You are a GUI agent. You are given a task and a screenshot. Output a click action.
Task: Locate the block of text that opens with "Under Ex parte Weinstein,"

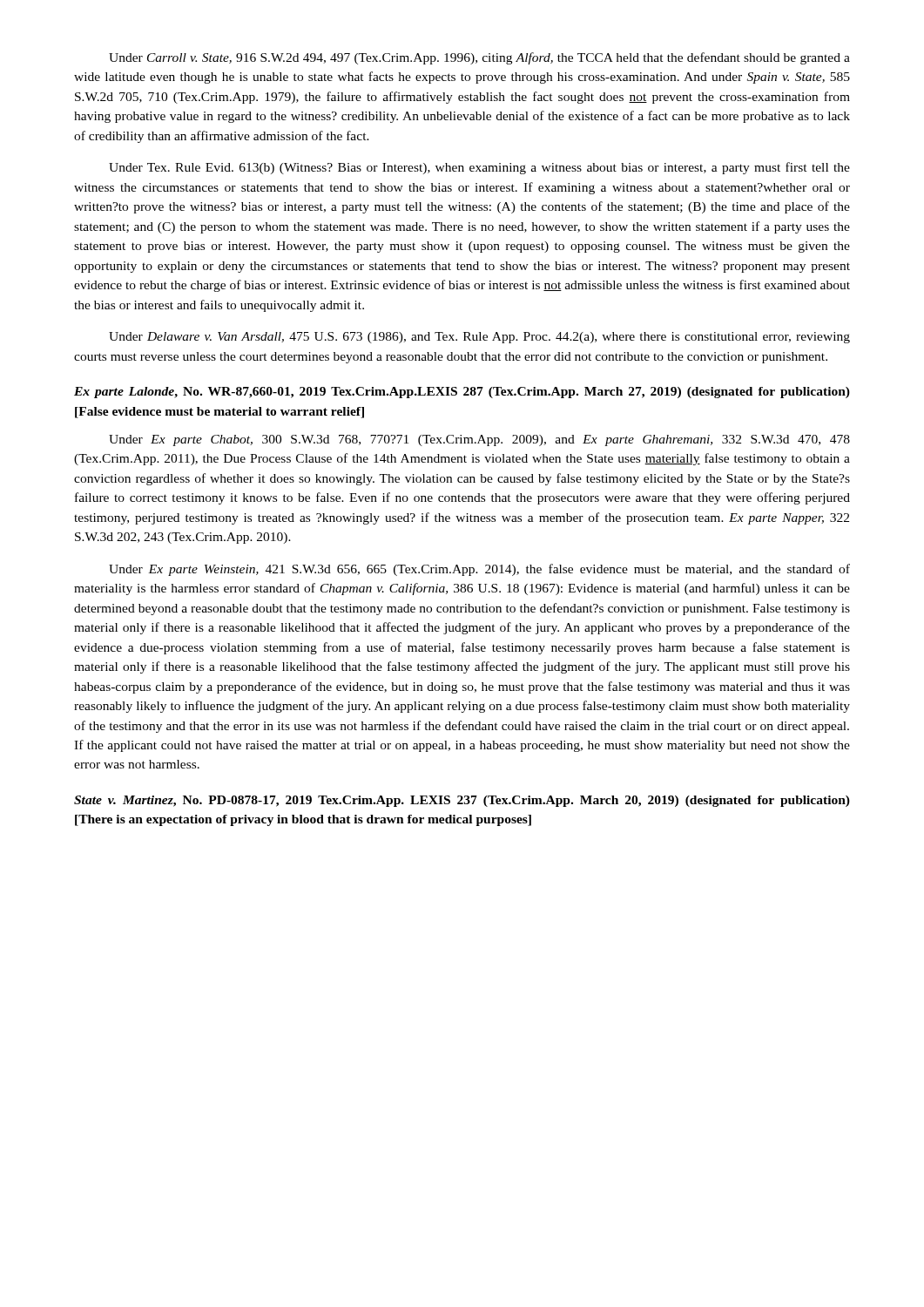462,667
